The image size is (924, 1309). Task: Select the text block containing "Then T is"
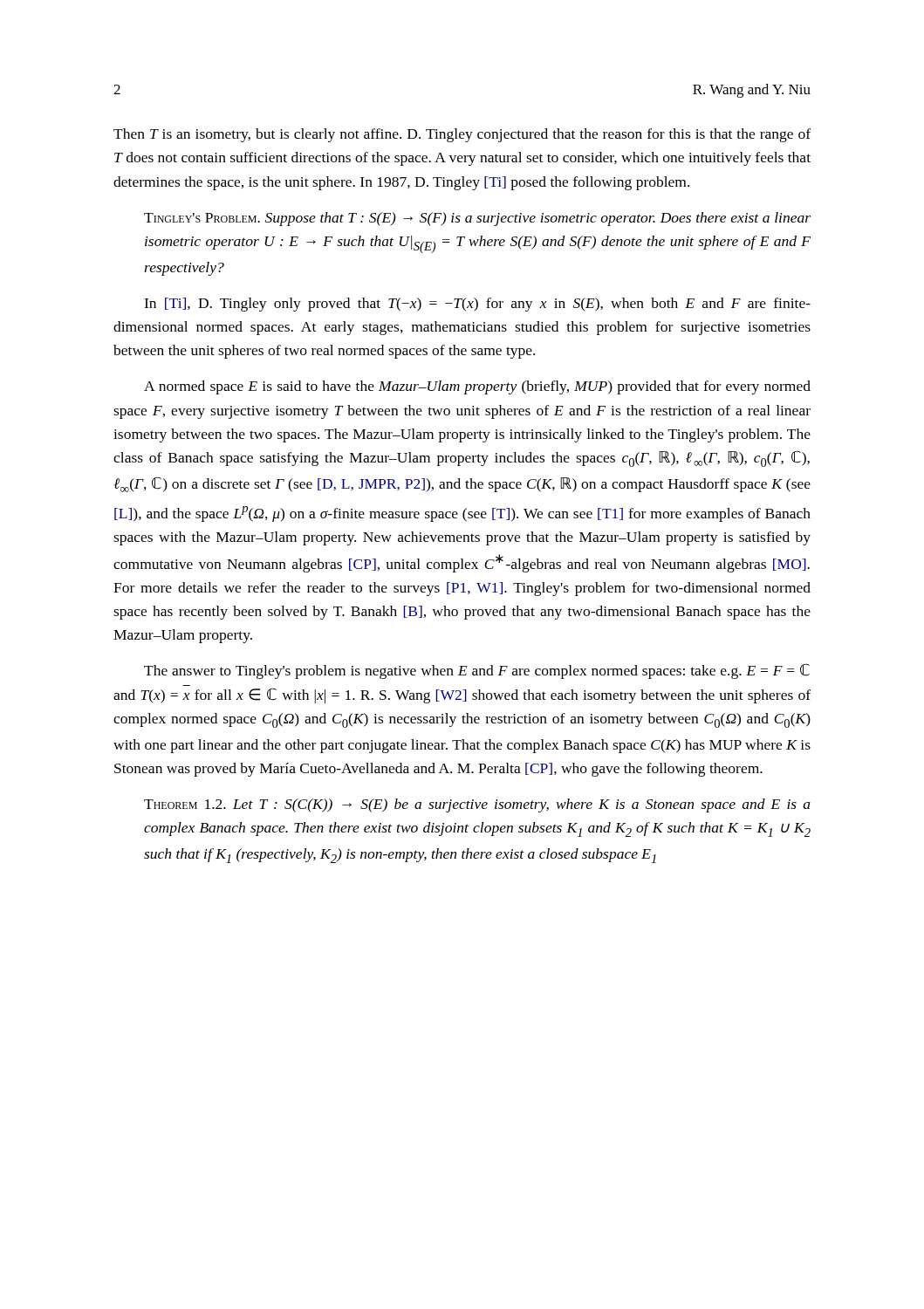tap(462, 158)
